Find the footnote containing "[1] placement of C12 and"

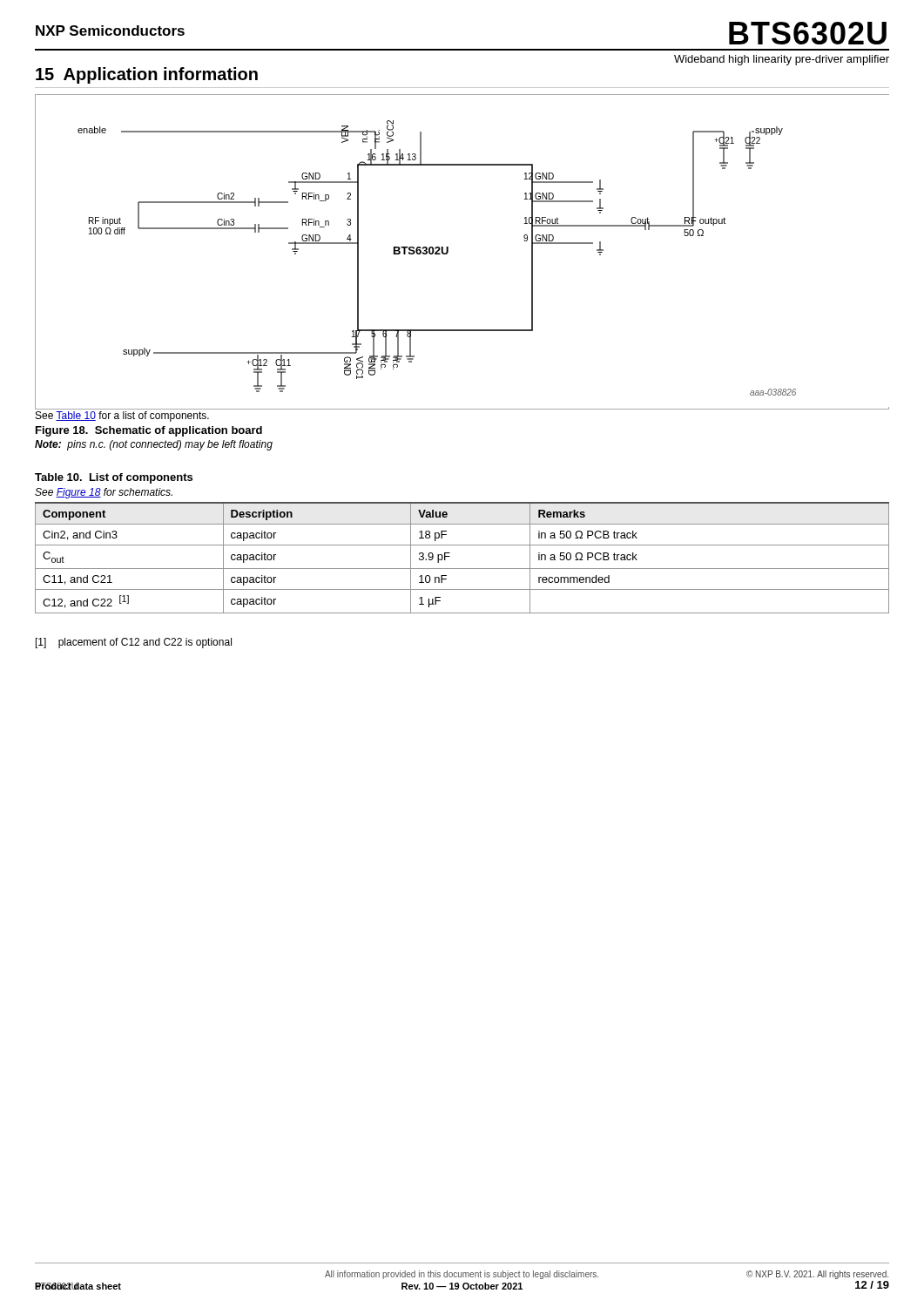(134, 643)
